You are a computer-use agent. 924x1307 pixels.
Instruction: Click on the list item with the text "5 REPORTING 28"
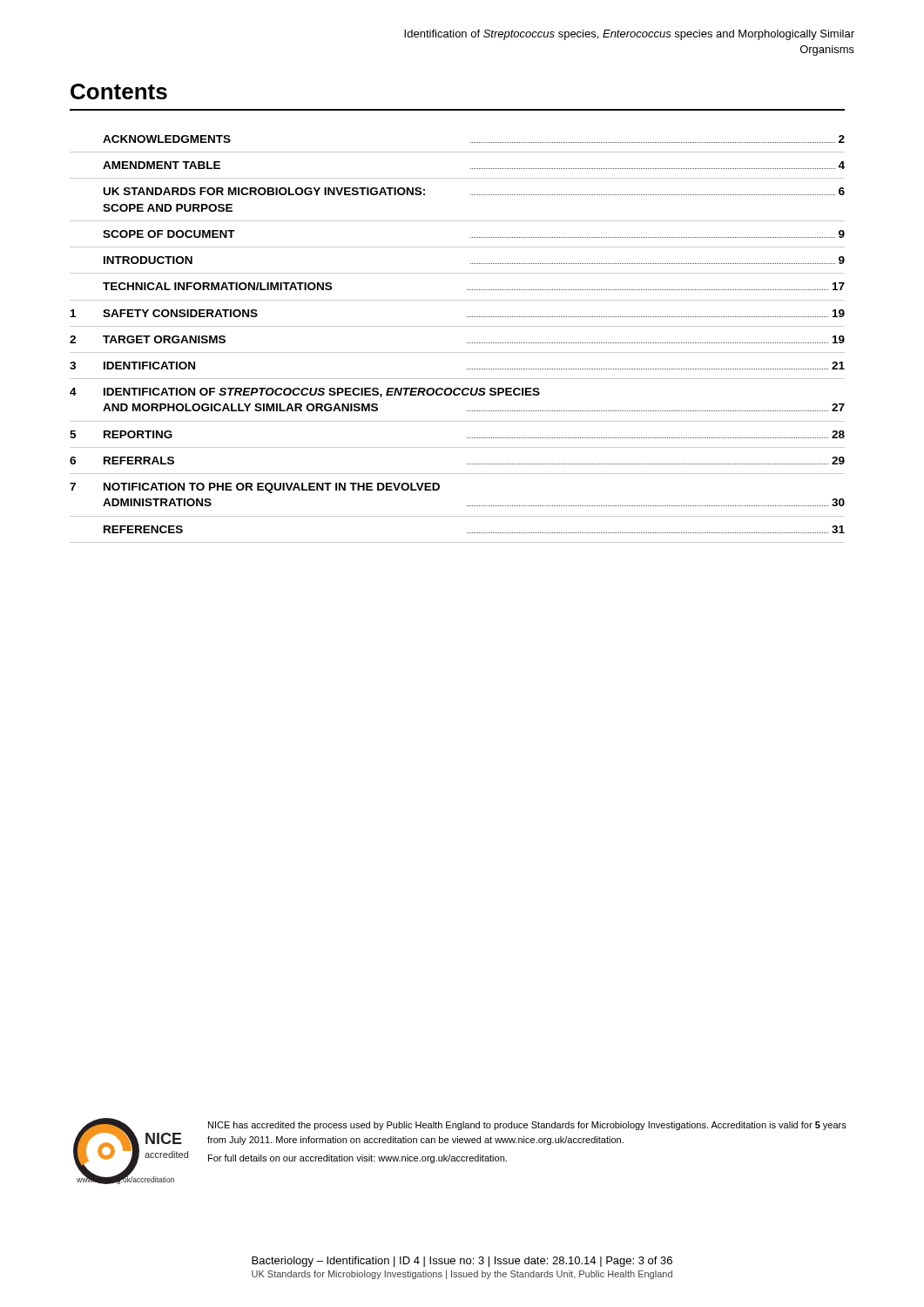pyautogui.click(x=457, y=435)
